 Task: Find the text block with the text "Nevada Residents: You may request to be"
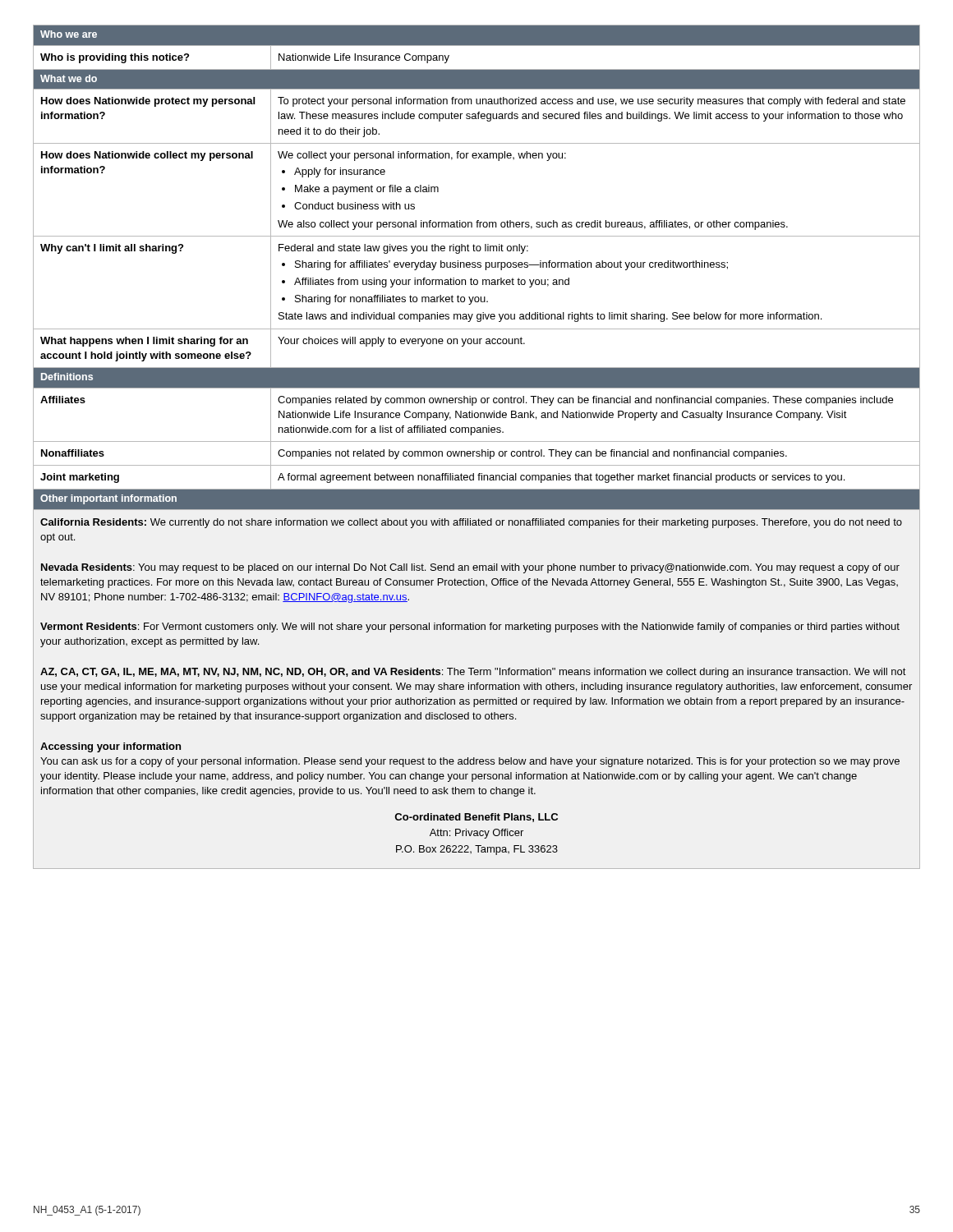pyautogui.click(x=470, y=582)
